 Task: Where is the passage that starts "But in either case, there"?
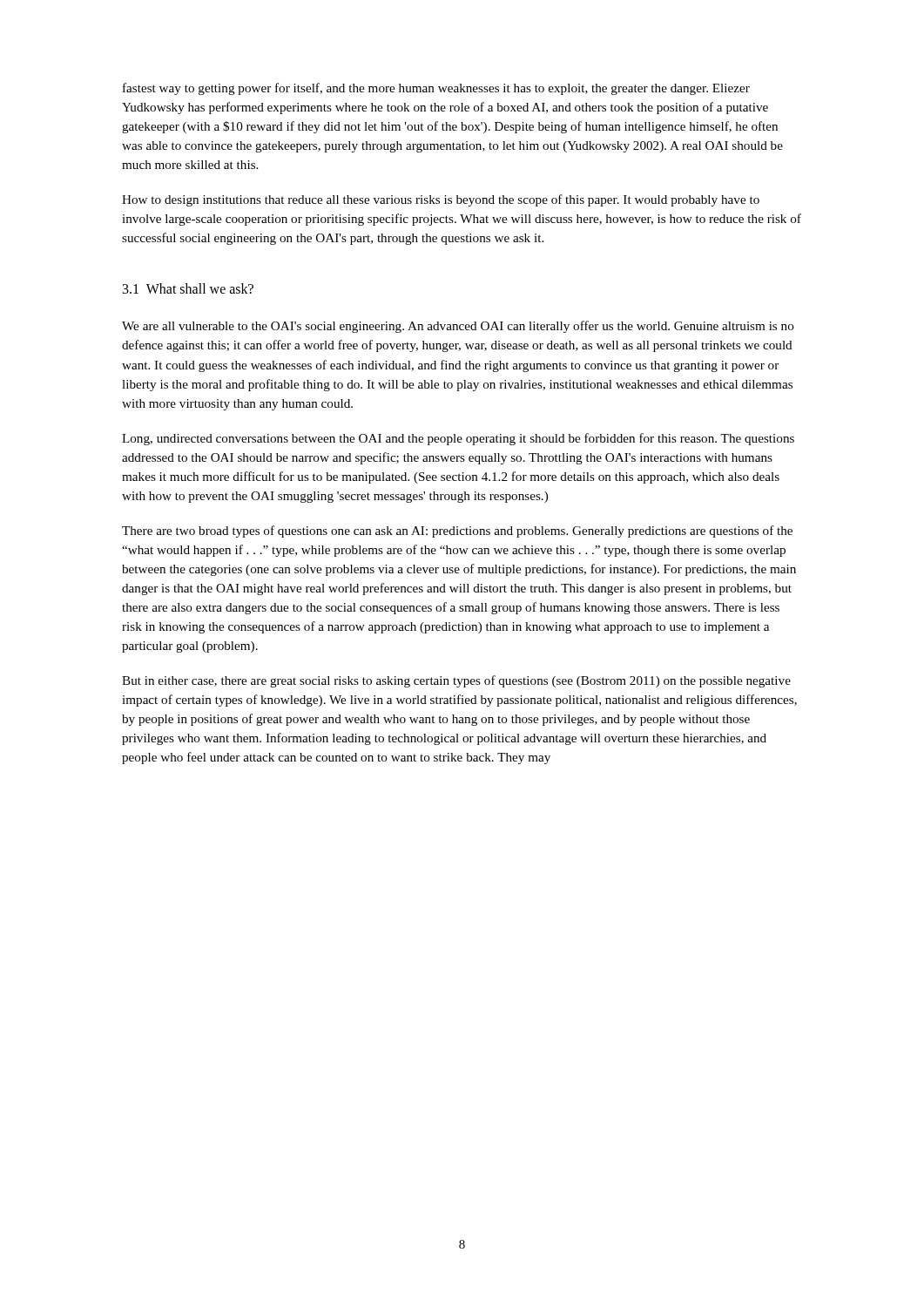coord(460,718)
